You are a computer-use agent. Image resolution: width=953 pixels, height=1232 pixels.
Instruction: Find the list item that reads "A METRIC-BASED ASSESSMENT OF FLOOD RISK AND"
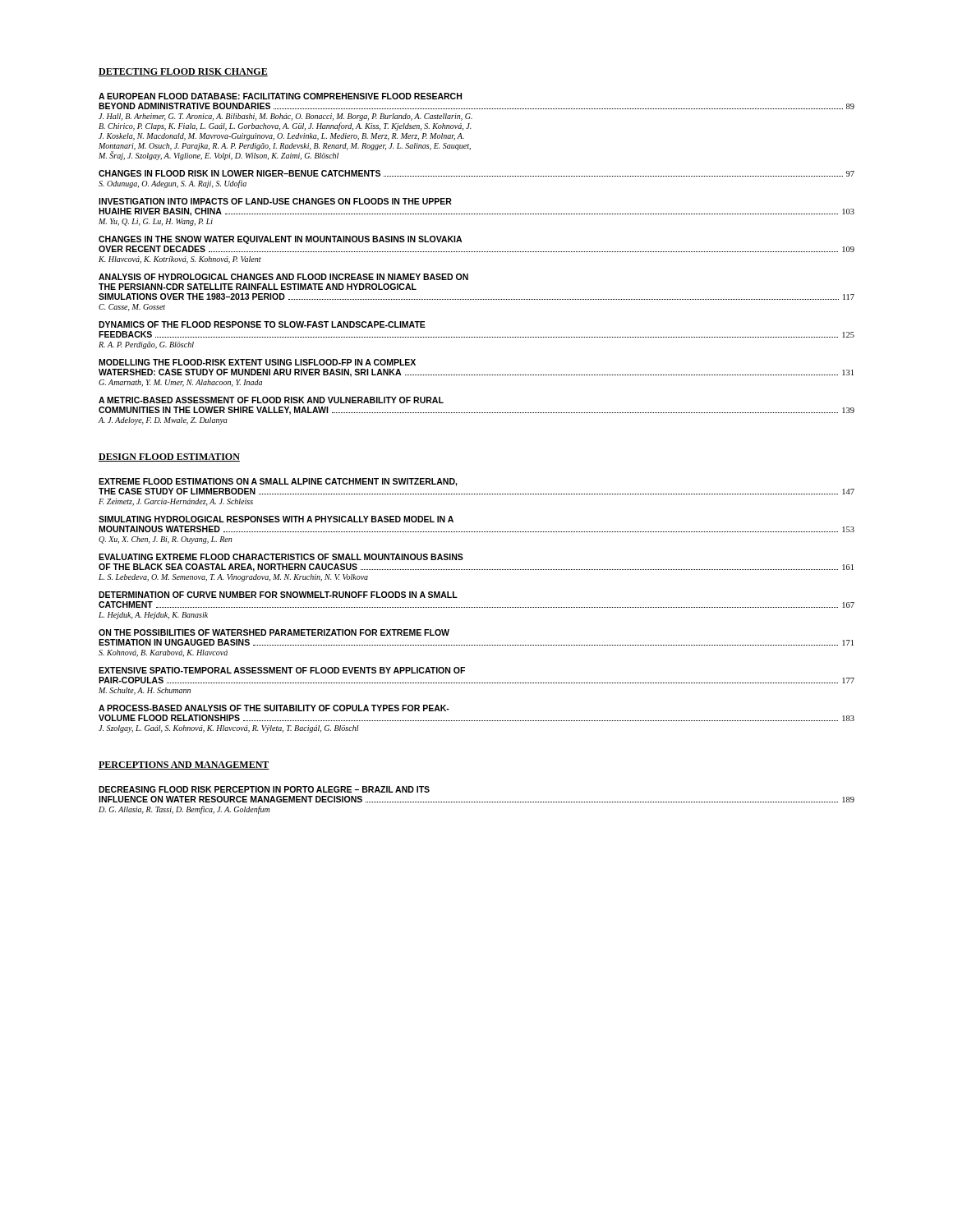coord(476,410)
